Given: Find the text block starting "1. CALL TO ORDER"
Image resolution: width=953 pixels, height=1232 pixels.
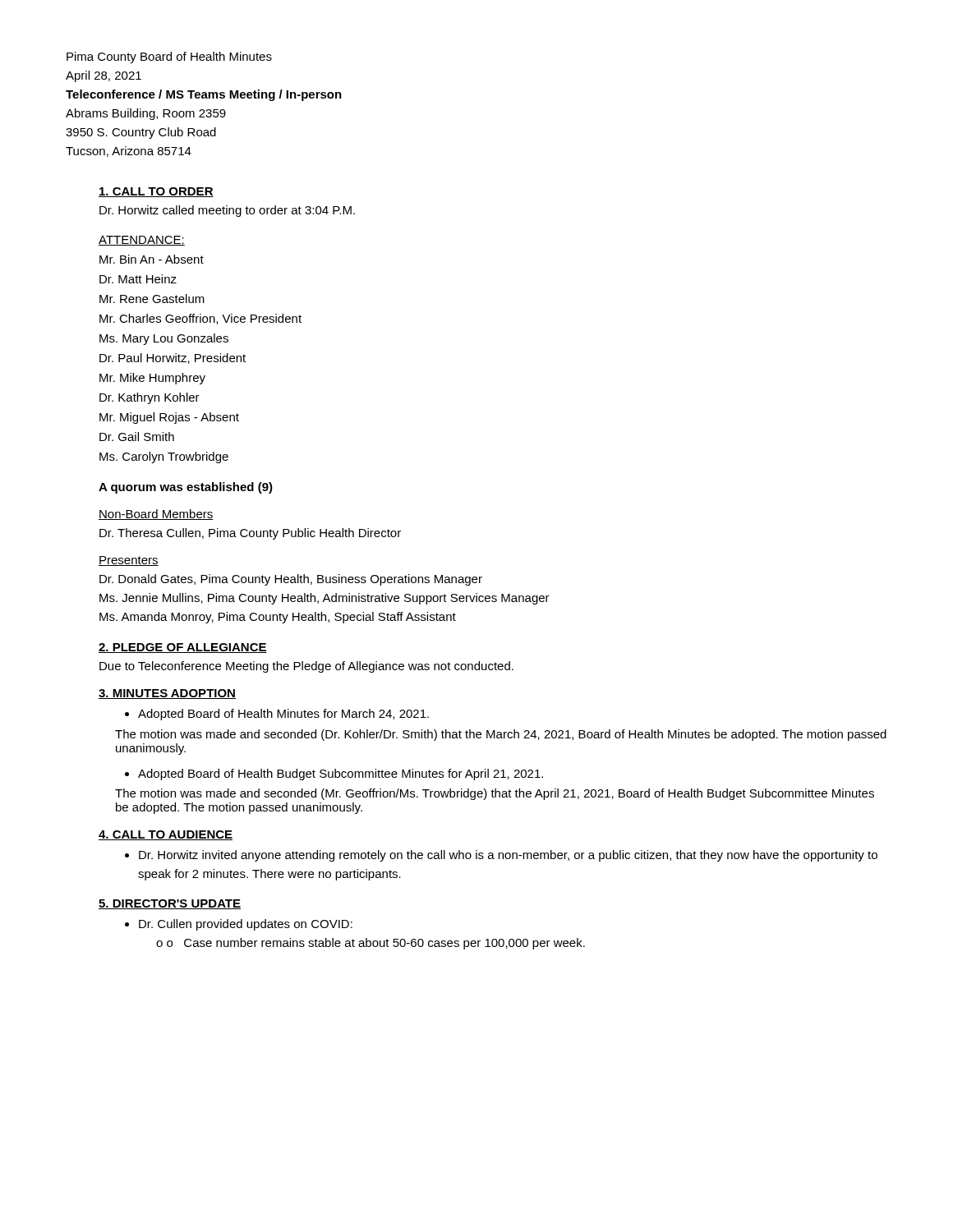Looking at the screenshot, I should point(156,191).
